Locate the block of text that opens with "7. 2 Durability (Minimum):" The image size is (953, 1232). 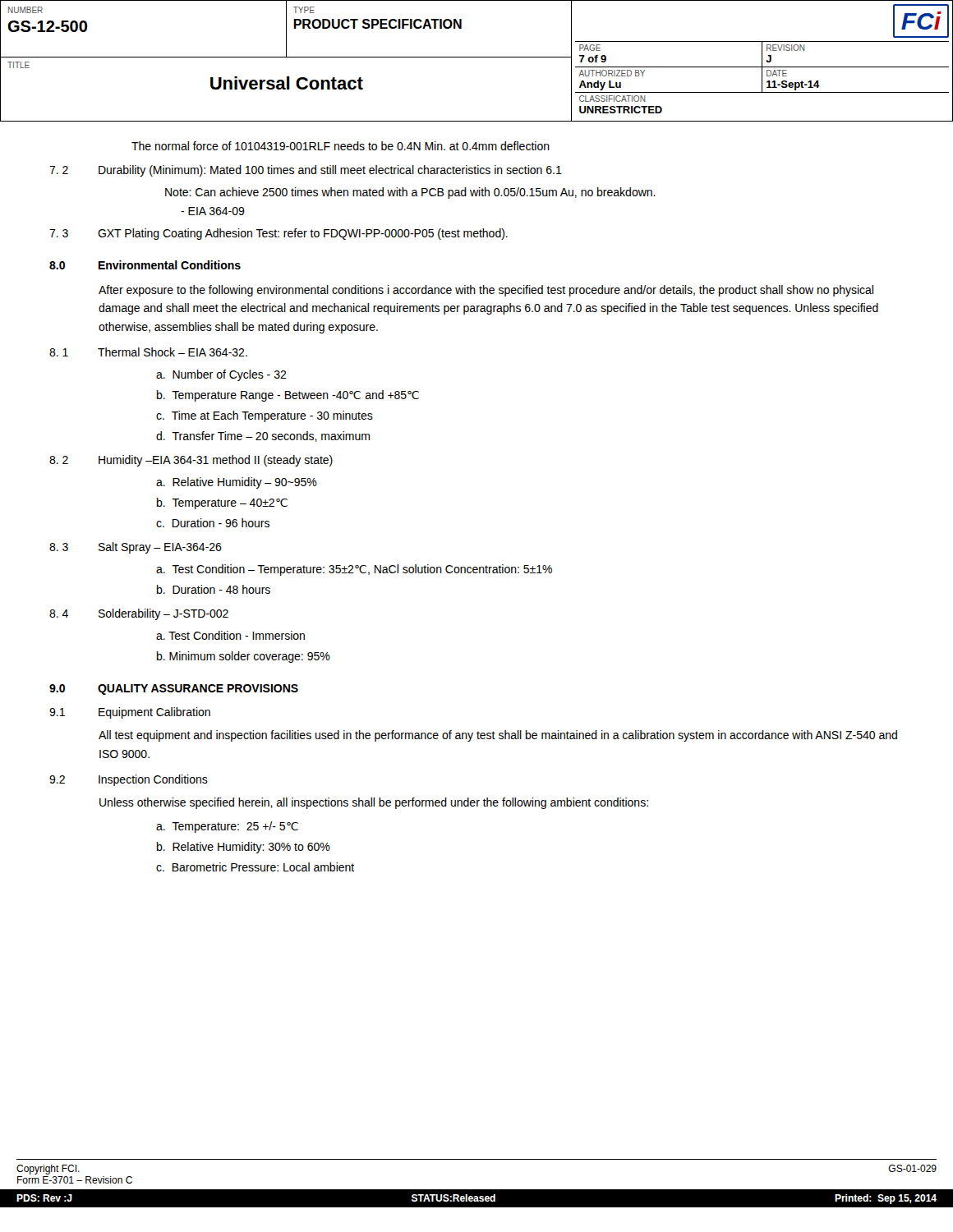pos(476,170)
